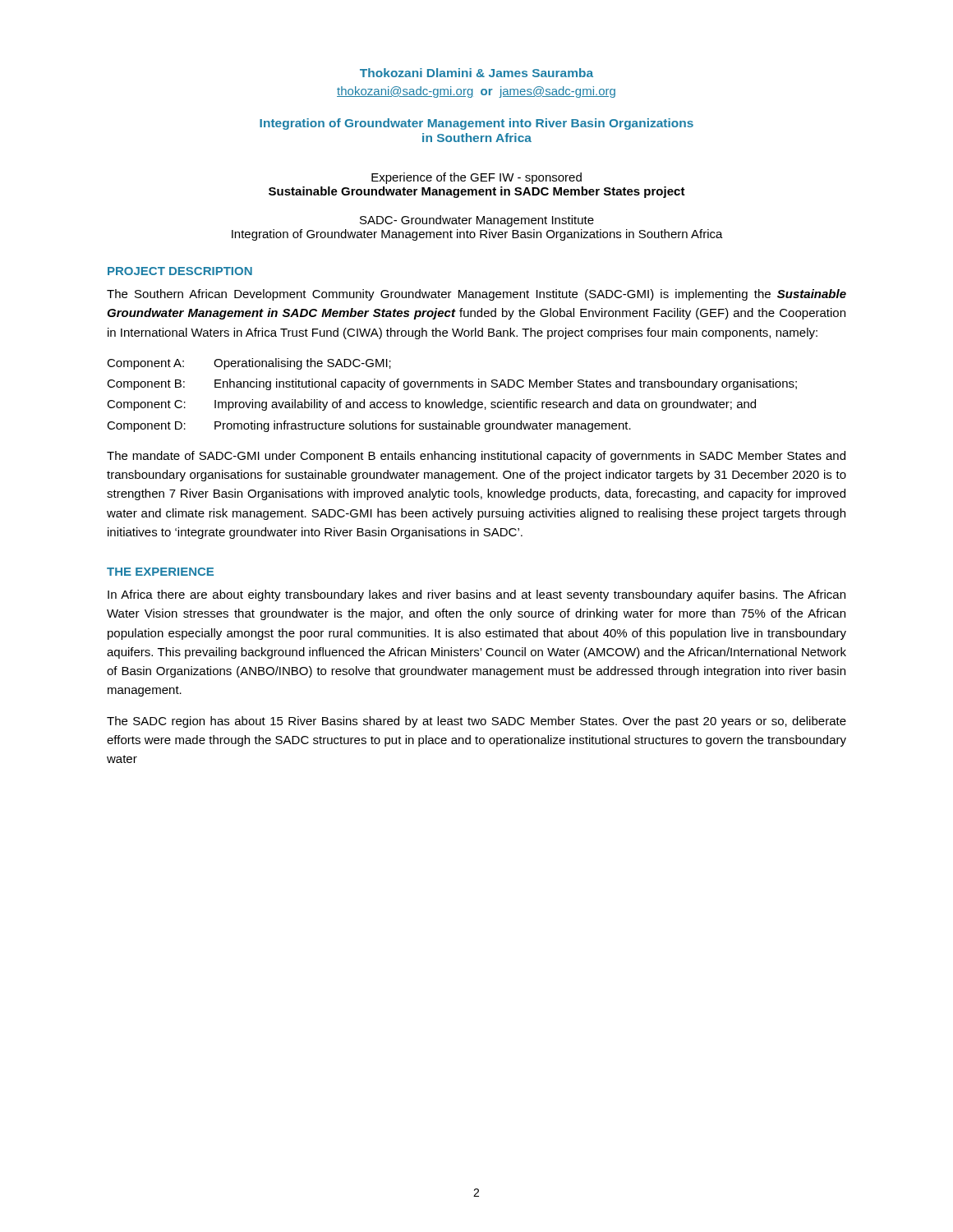Locate the block of text that opens with "Experience of the GEF IW - sponsored"

pyautogui.click(x=476, y=184)
